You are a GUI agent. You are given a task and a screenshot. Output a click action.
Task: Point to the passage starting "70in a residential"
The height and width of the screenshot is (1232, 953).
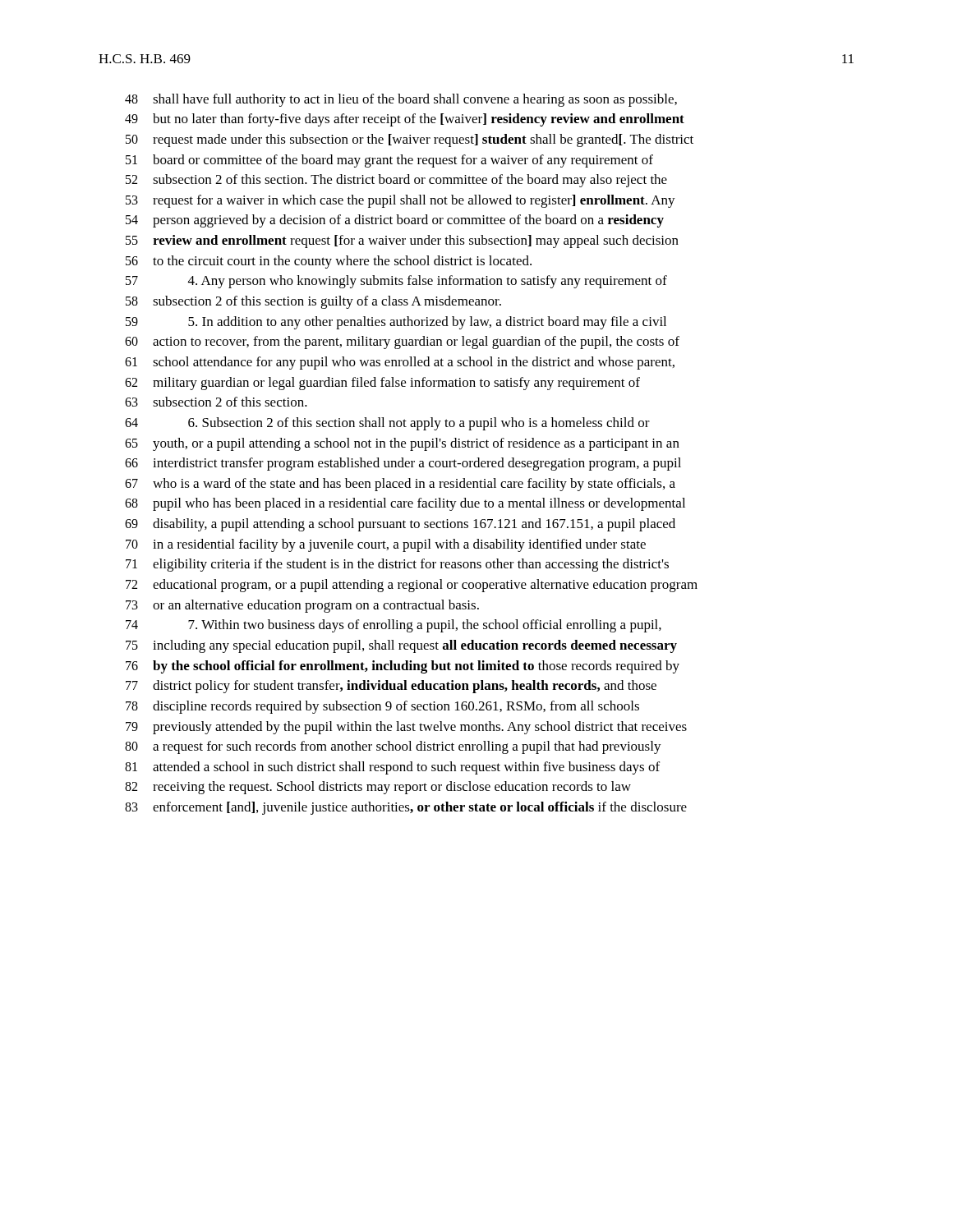pos(476,545)
